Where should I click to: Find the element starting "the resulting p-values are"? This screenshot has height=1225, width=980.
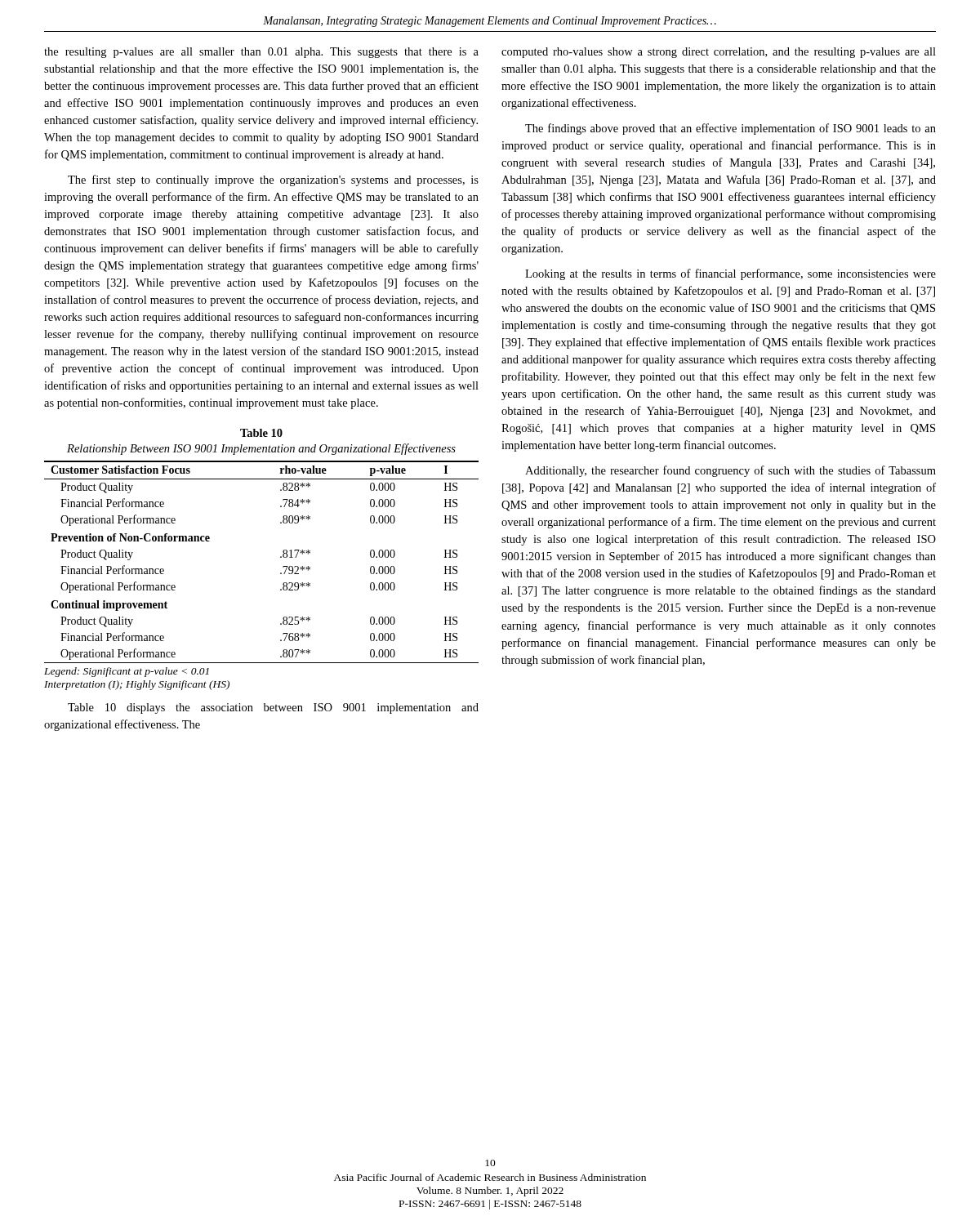261,103
